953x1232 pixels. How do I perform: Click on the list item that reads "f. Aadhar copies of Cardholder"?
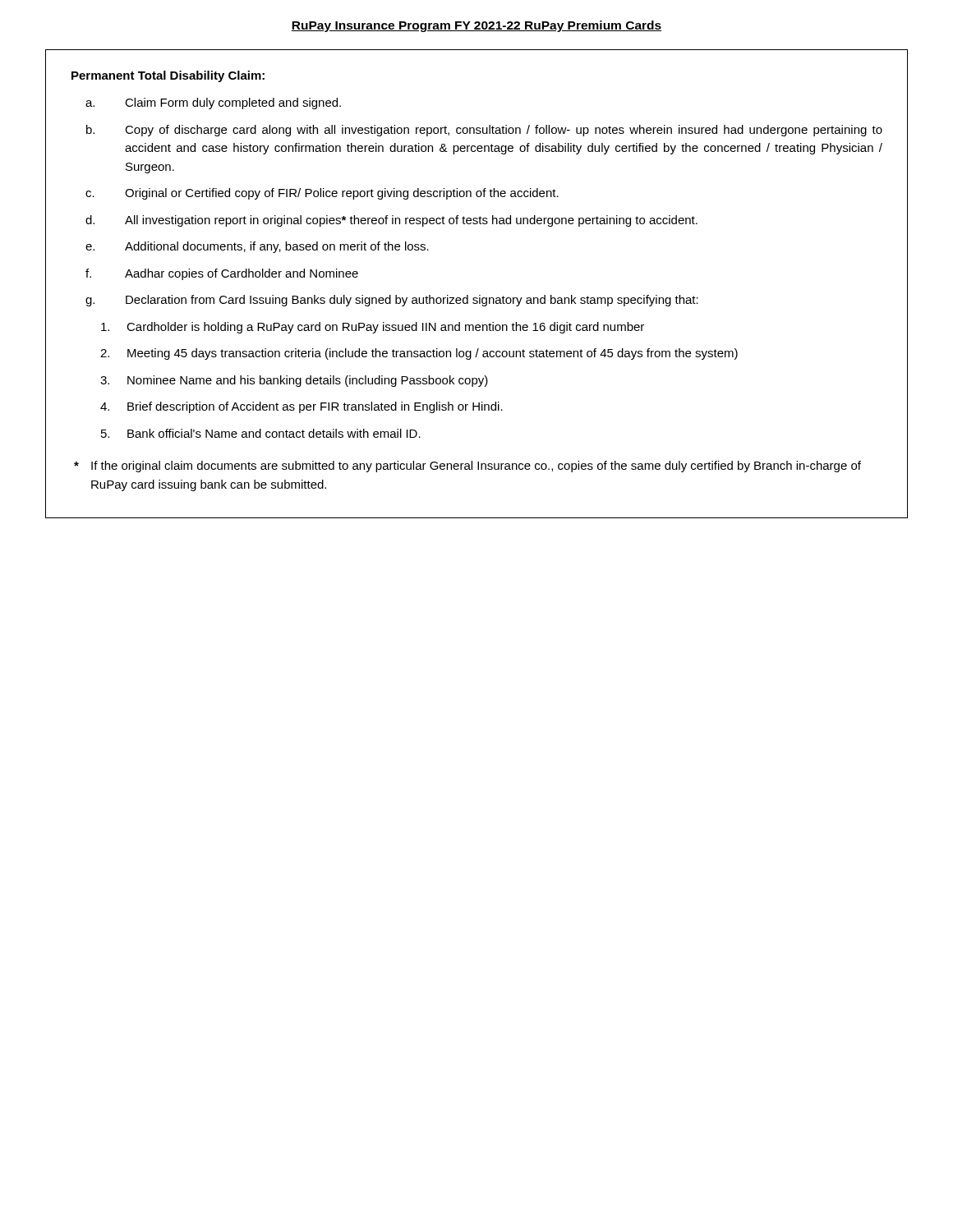222,274
